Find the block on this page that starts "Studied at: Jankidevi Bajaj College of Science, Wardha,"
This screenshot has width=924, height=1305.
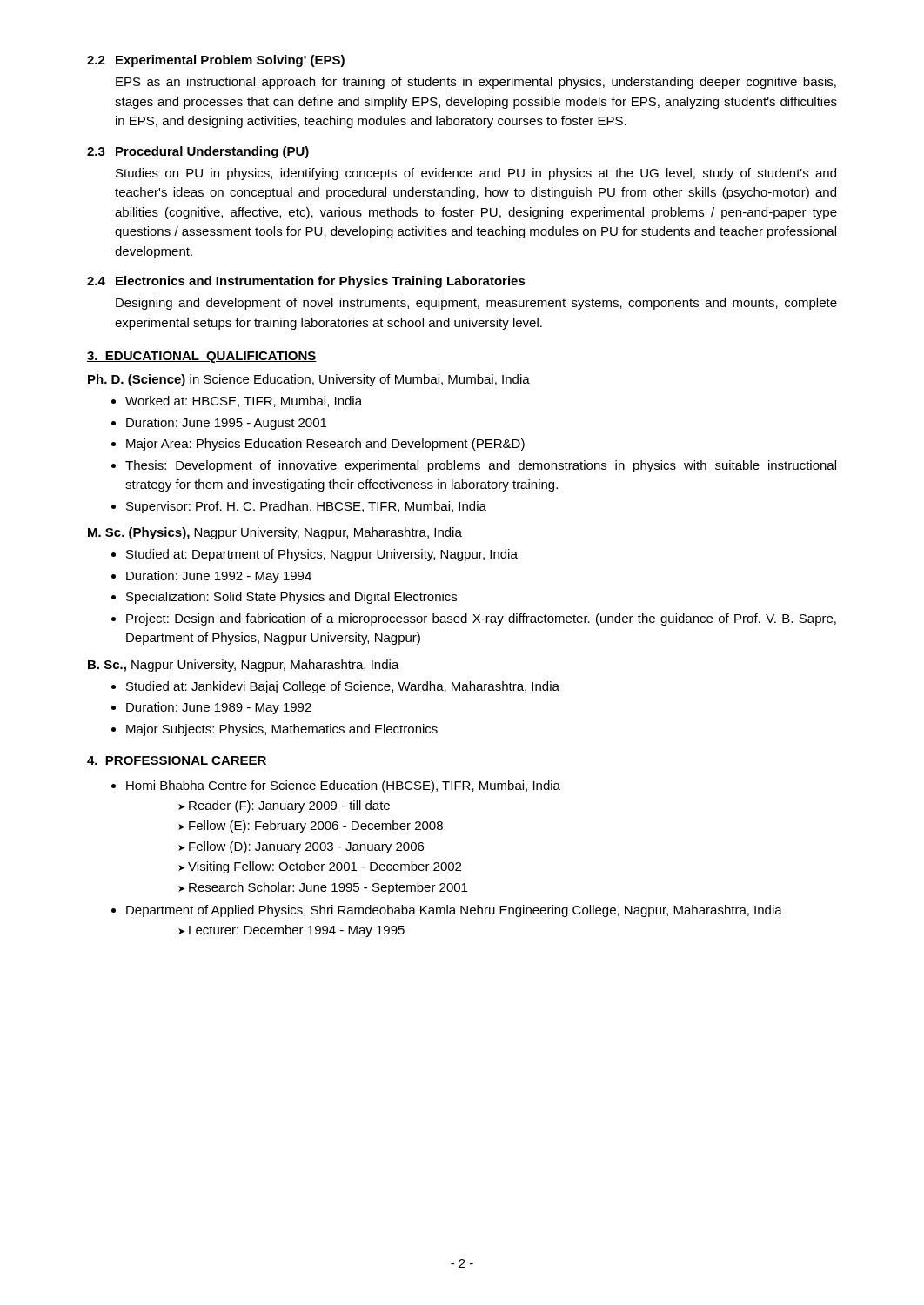[x=342, y=686]
